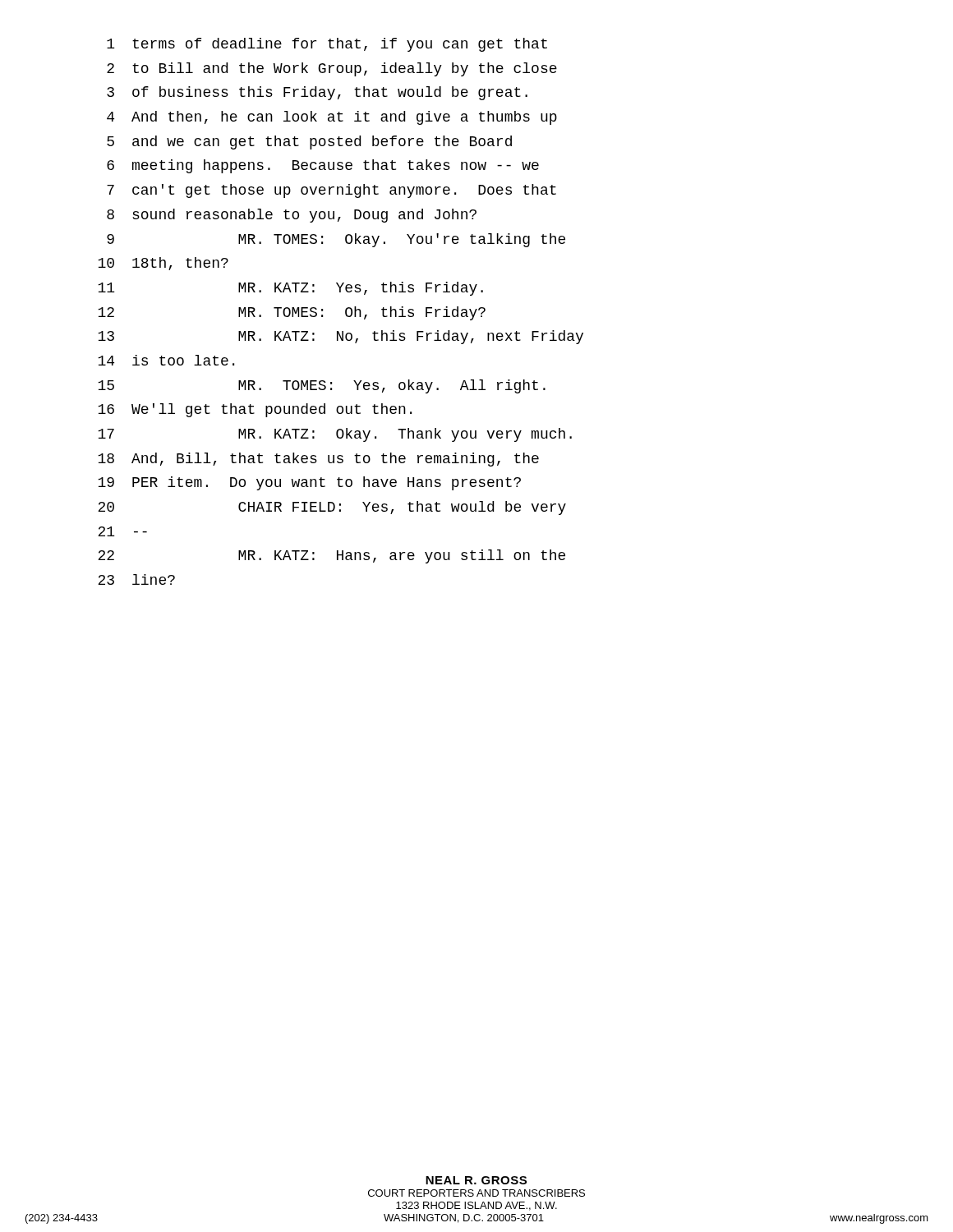The width and height of the screenshot is (953, 1232).
Task: Click the passage that begins "5 and we"
Action: tap(476, 143)
